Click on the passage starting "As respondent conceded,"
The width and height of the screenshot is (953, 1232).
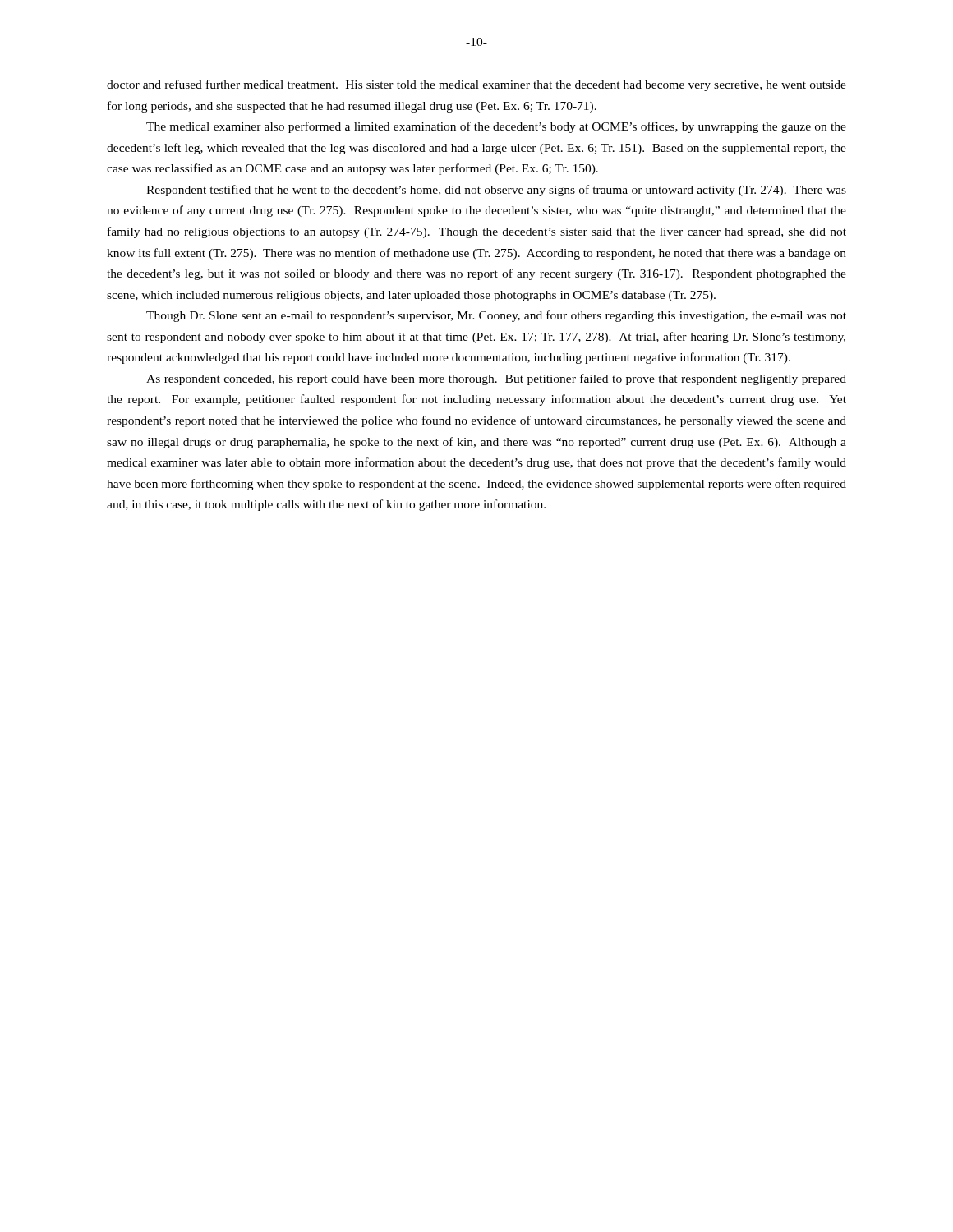tap(476, 441)
